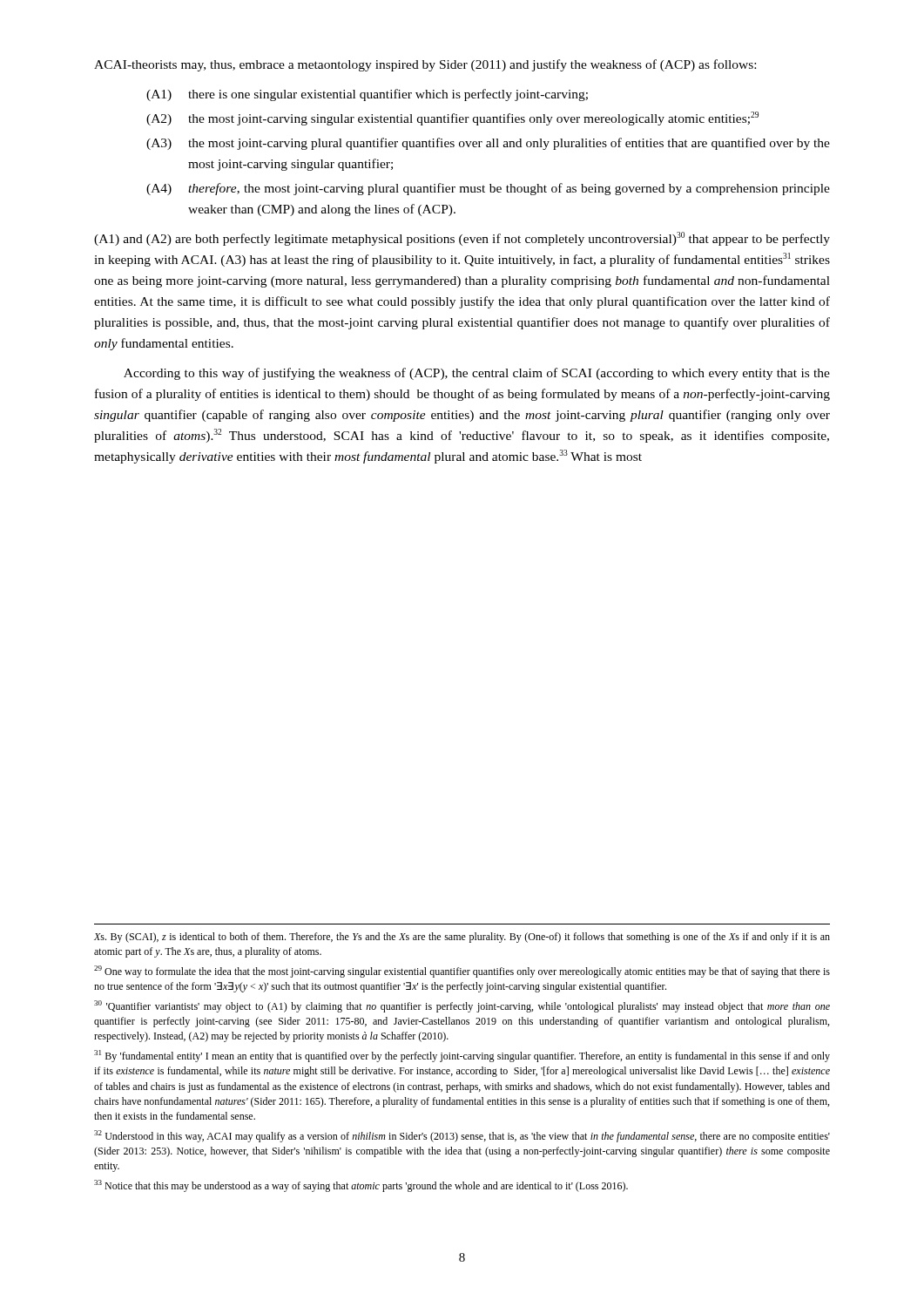This screenshot has width=924, height=1307.
Task: Click on the element starting "According to this way of justifying the weakness"
Action: tap(462, 415)
